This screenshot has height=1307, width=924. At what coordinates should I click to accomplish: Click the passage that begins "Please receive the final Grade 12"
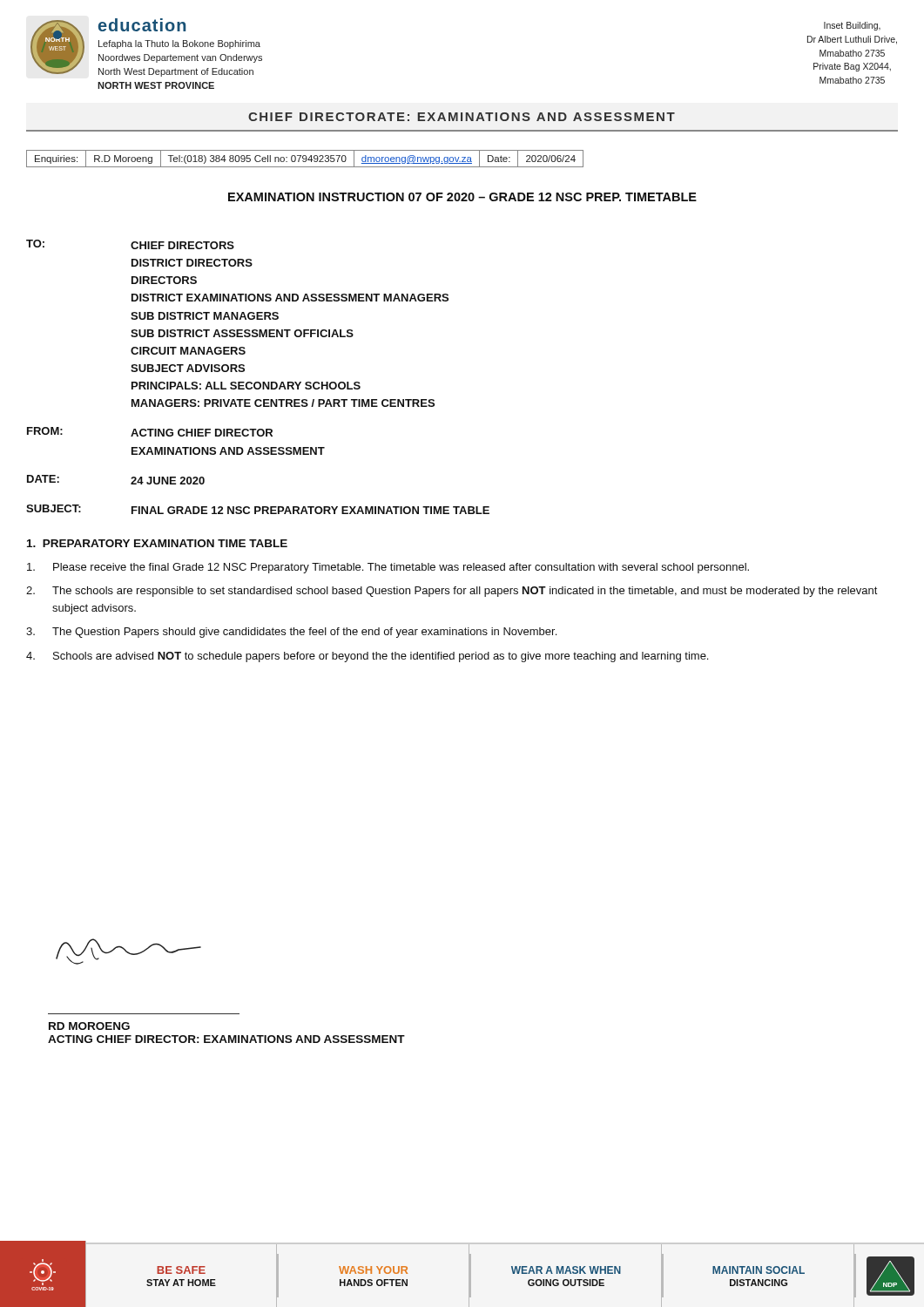[462, 567]
